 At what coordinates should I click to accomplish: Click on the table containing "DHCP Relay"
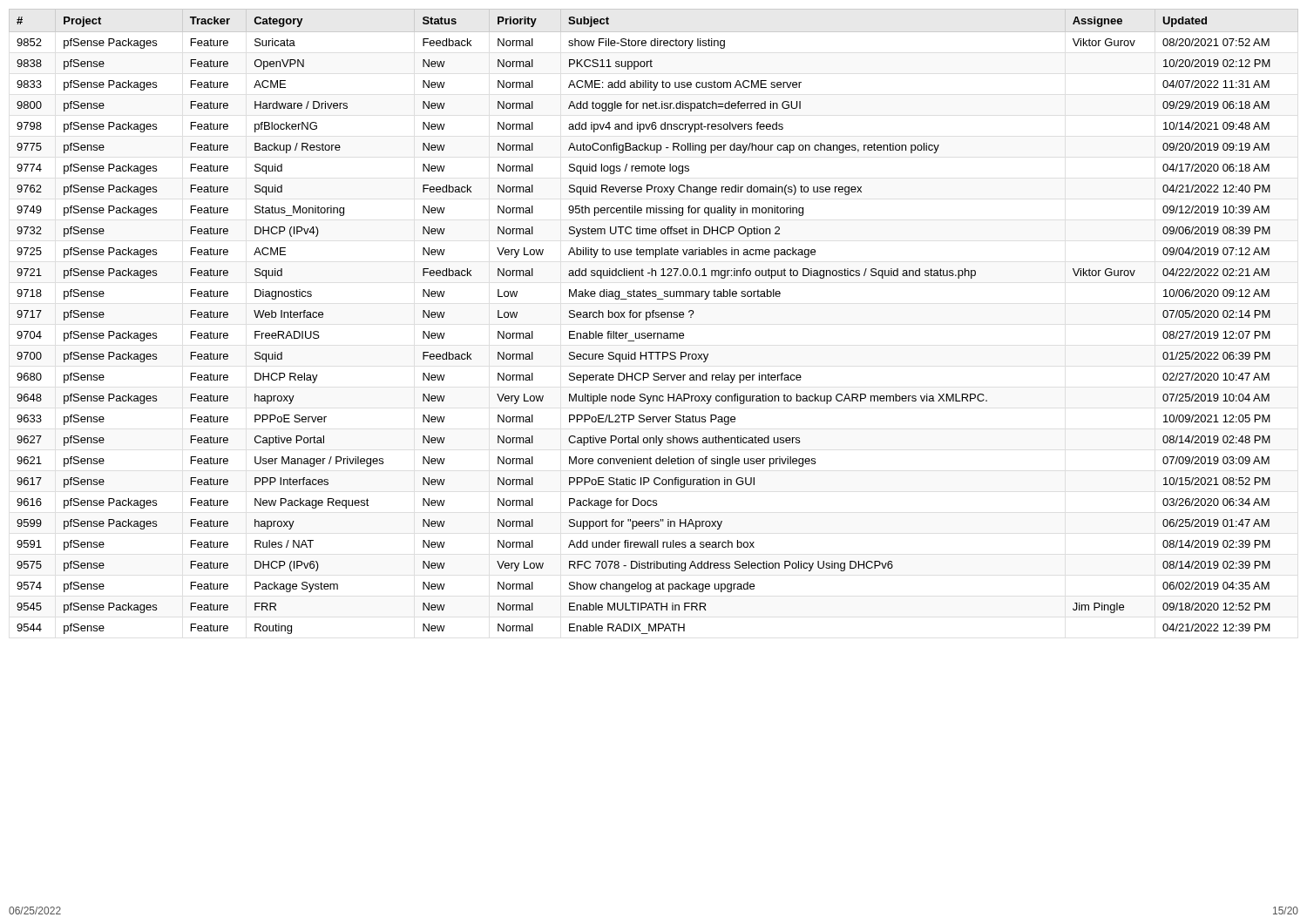654,324
